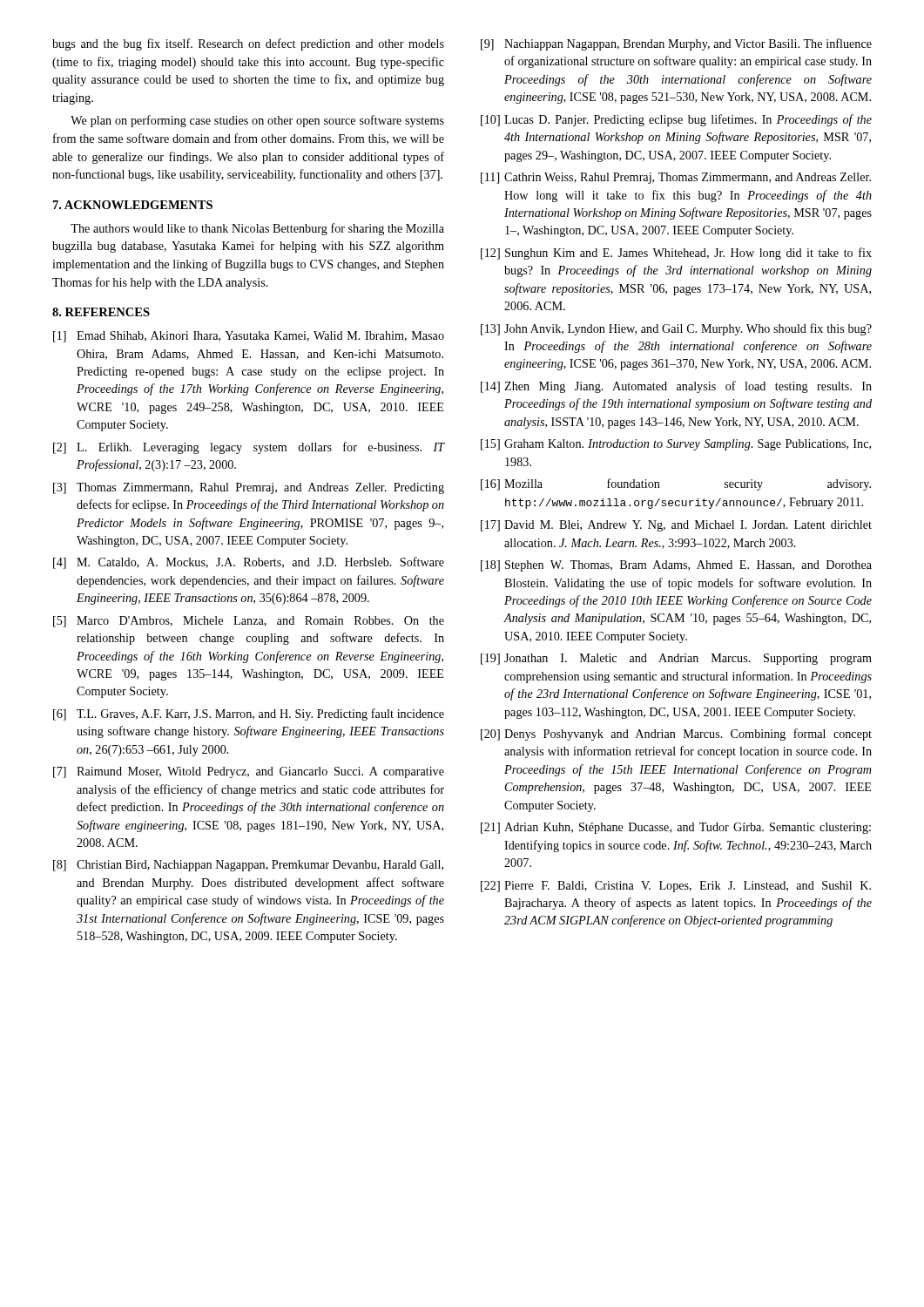This screenshot has height=1307, width=924.
Task: Click on the list item containing "[14] Zhen Ming Jiang. Automated analysis"
Action: point(676,404)
